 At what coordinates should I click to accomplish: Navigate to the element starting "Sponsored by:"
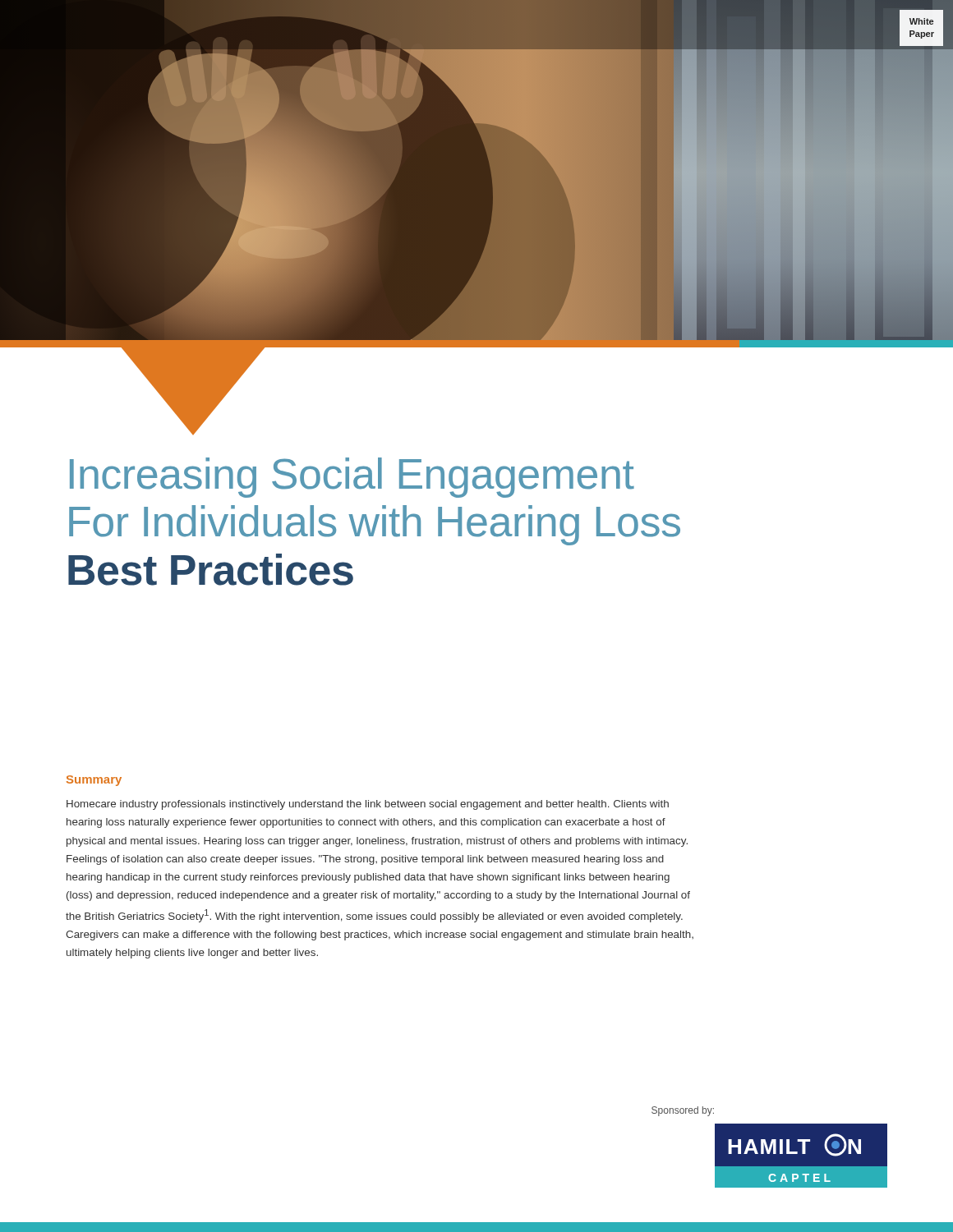pyautogui.click(x=683, y=1110)
